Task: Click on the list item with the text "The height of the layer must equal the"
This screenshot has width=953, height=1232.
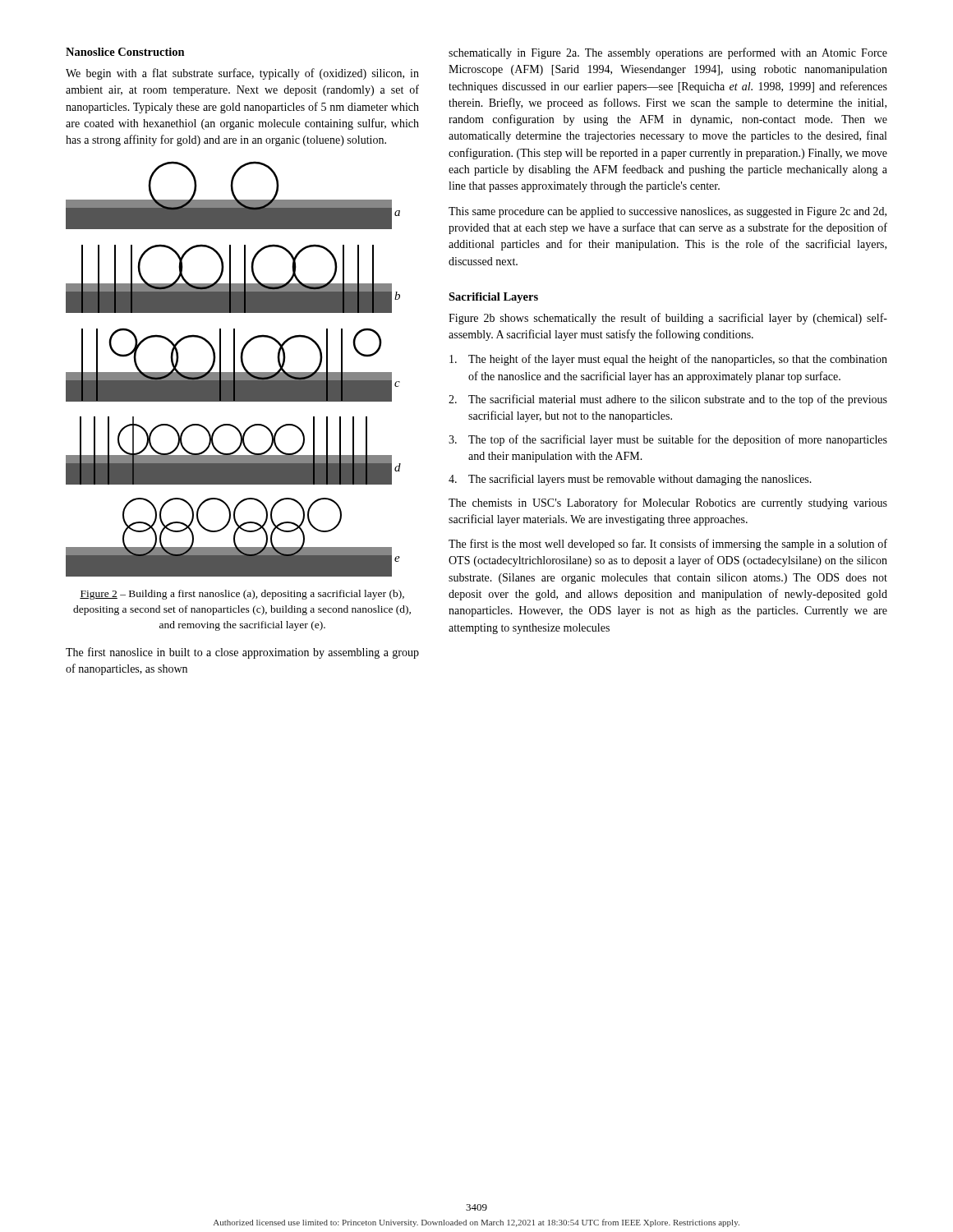Action: [668, 369]
